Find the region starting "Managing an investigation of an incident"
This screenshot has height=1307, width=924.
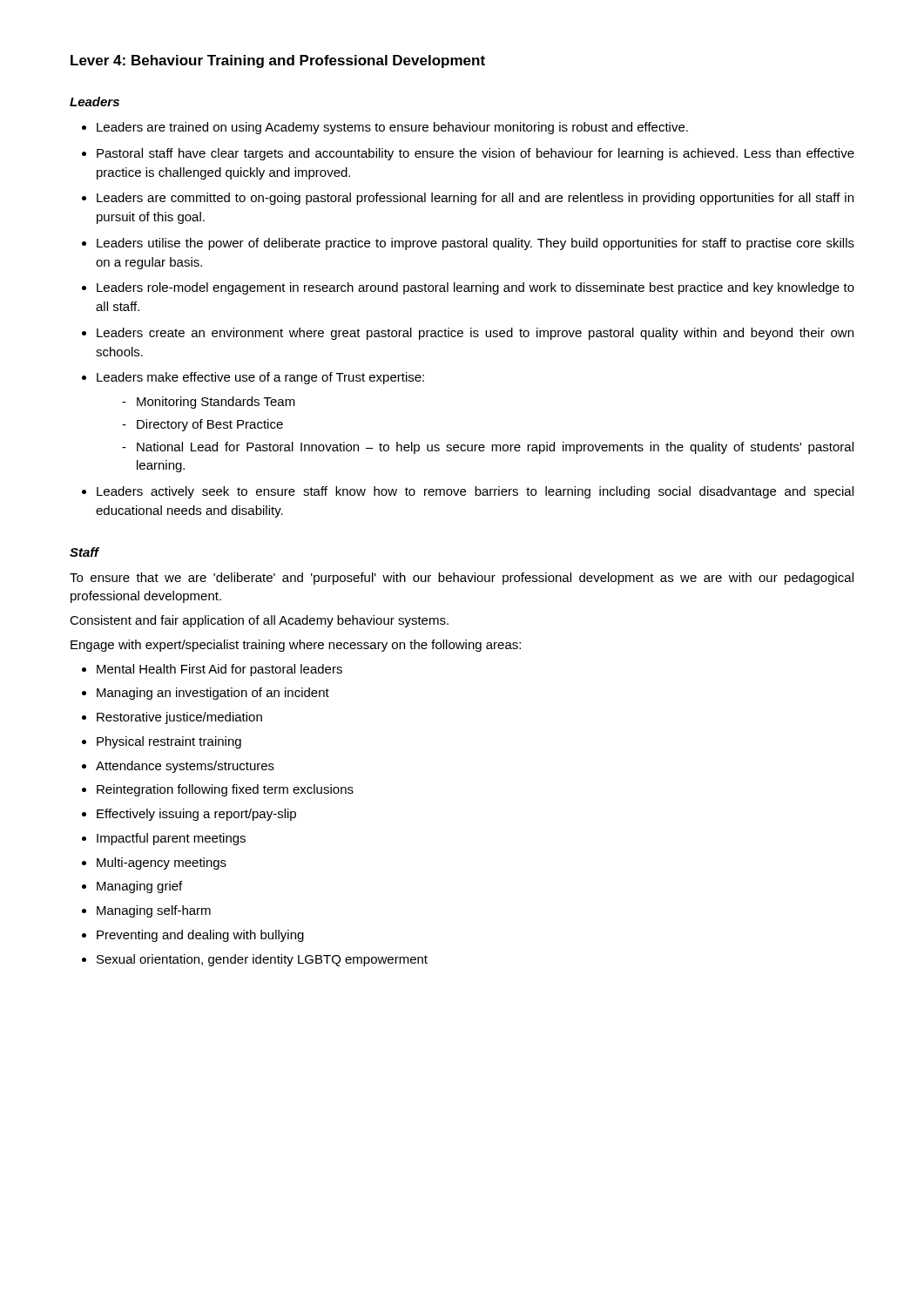(x=212, y=693)
